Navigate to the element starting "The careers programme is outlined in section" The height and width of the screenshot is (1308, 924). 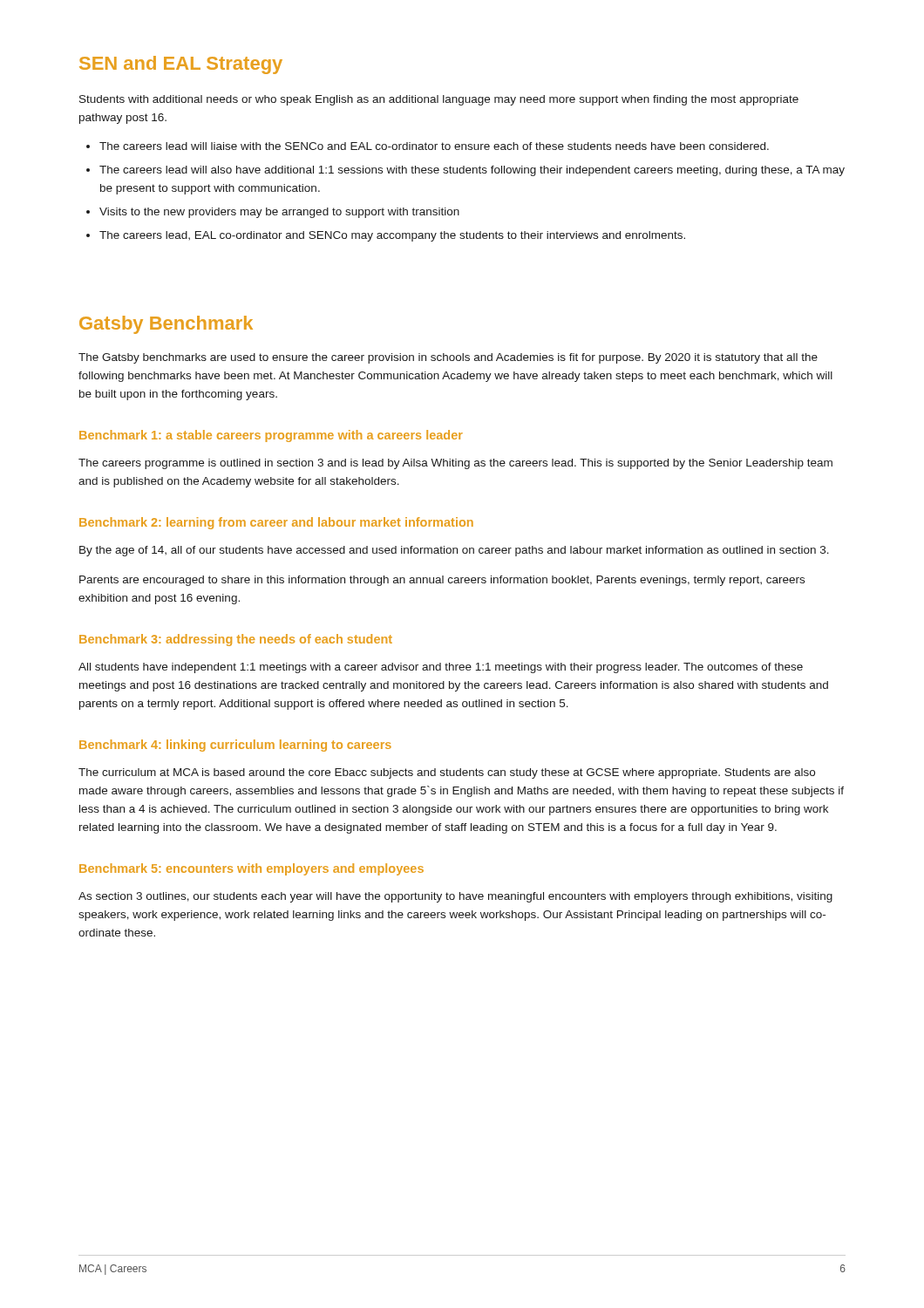[x=462, y=473]
